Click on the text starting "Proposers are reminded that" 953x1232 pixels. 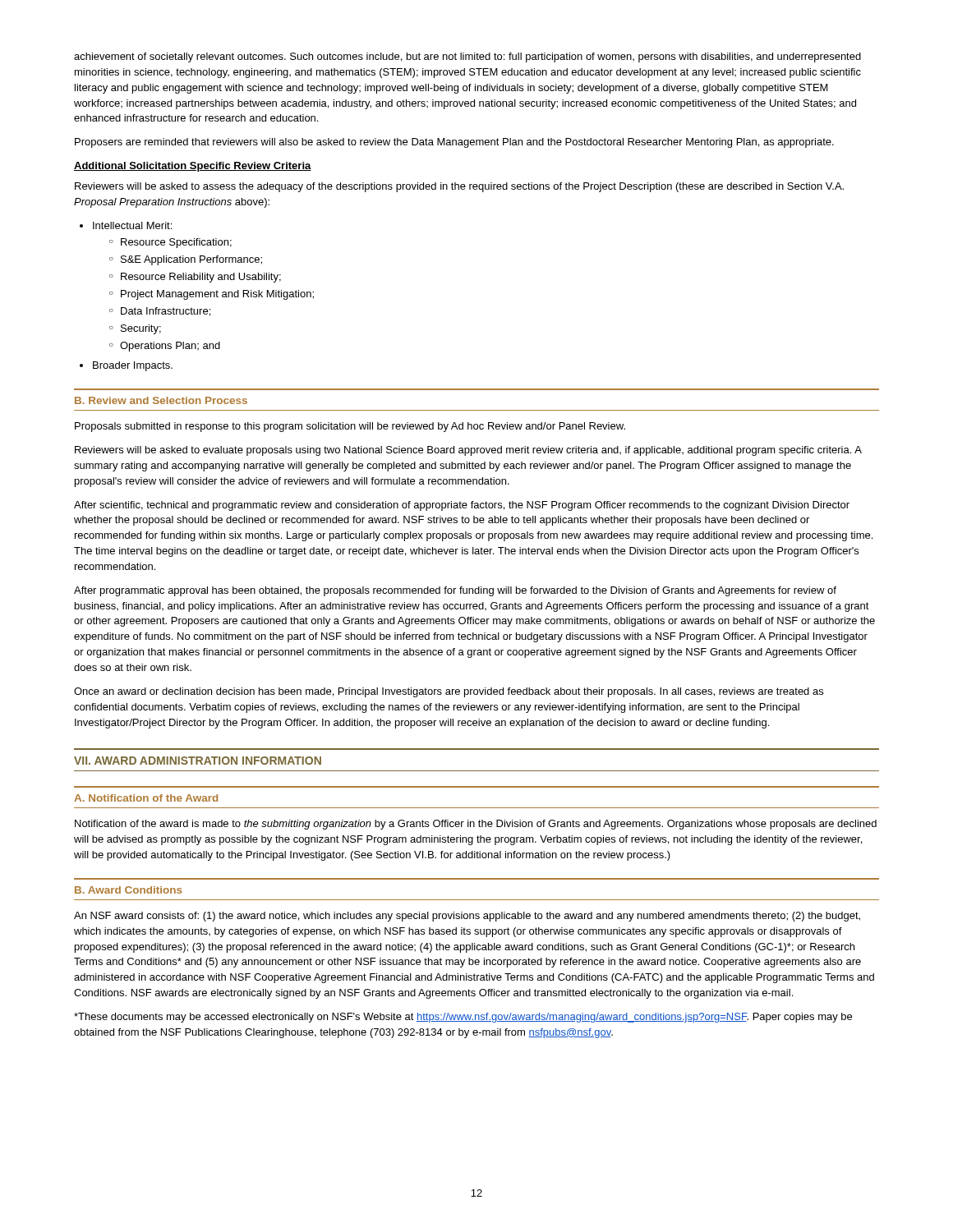coord(476,143)
